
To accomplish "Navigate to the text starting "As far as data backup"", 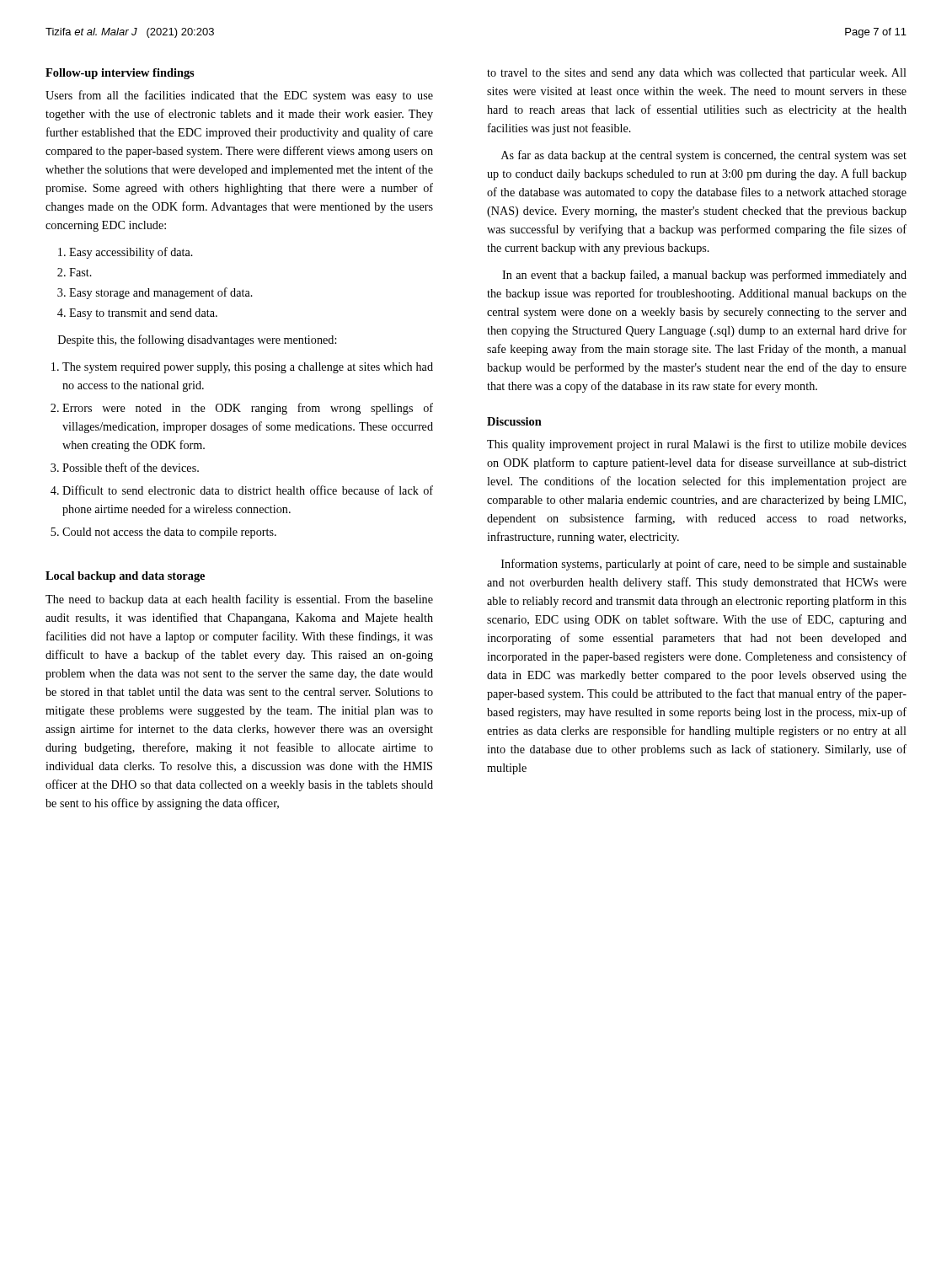I will (697, 201).
